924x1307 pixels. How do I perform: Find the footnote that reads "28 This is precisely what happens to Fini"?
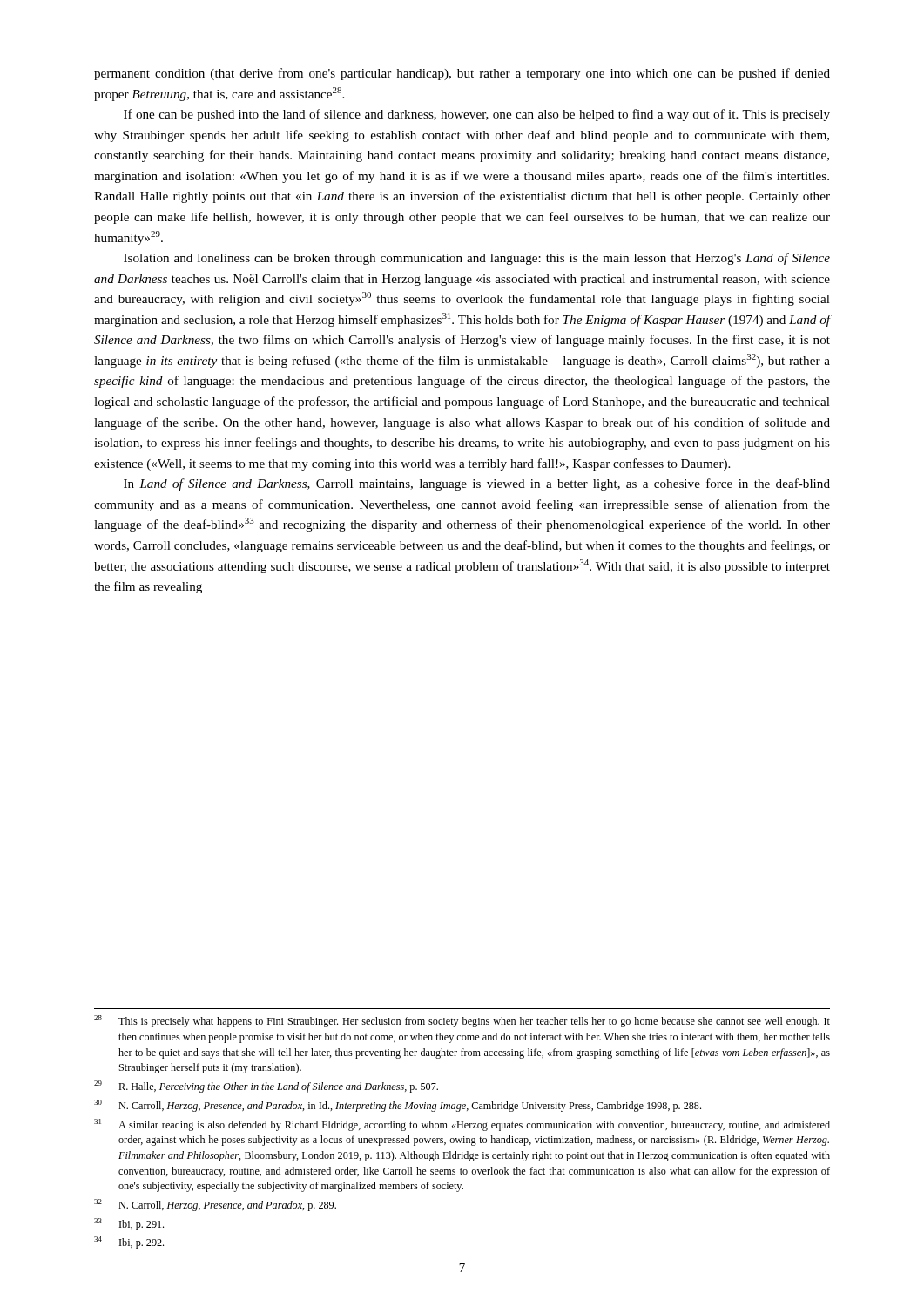click(x=462, y=1045)
